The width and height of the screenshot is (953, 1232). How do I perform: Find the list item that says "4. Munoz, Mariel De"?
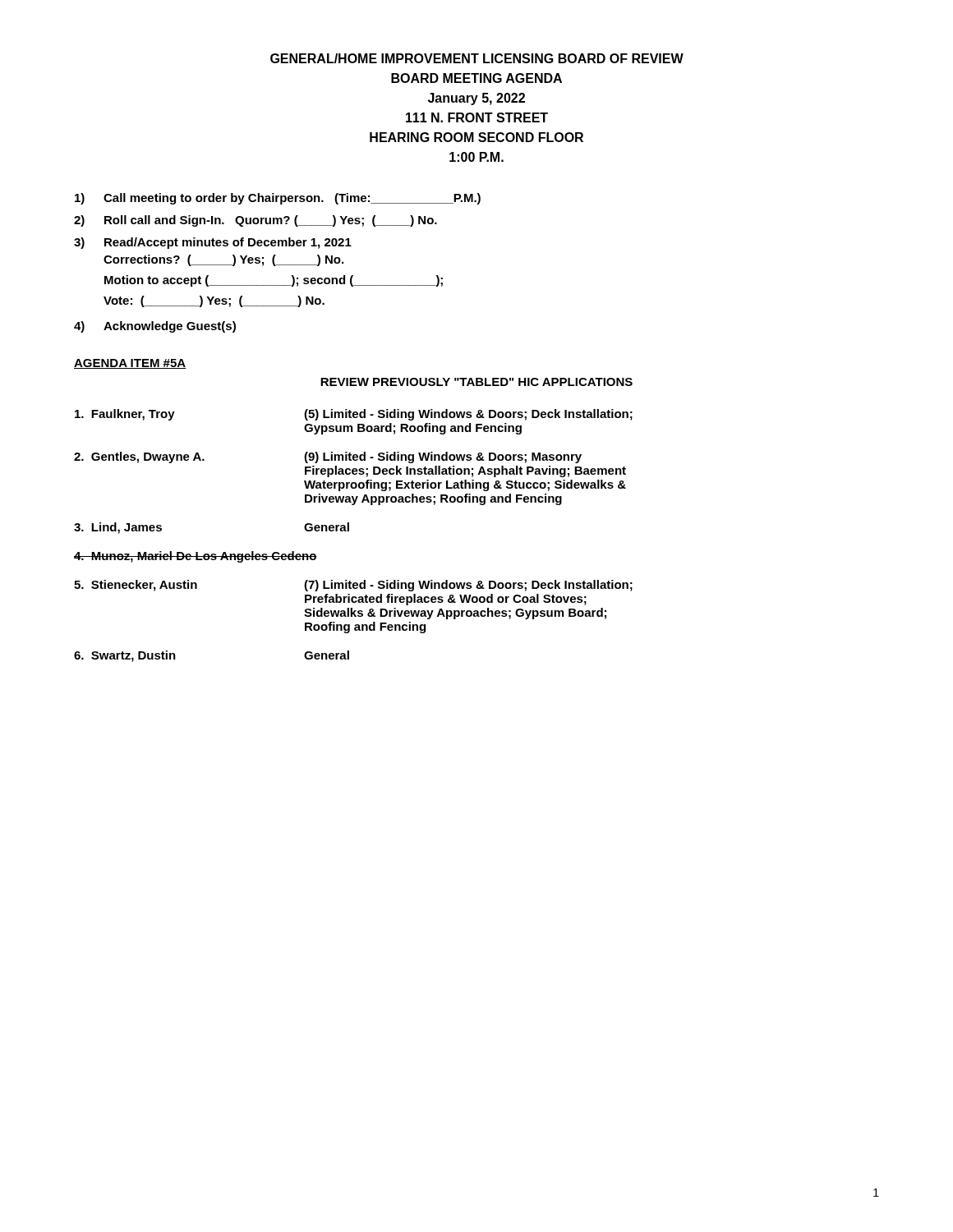195,556
